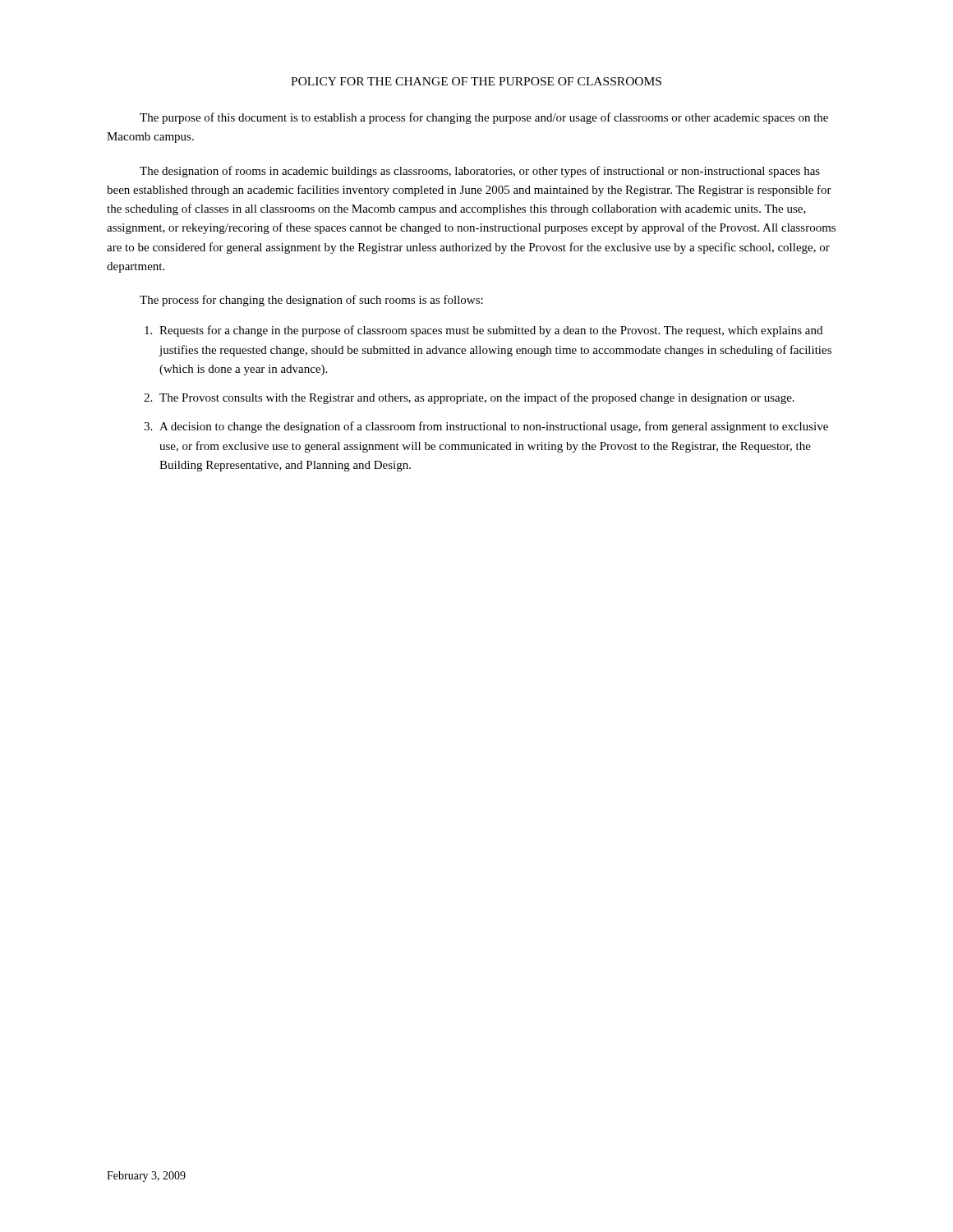Find the text block that says "The designation of rooms in academic"
The width and height of the screenshot is (953, 1232).
tap(471, 218)
